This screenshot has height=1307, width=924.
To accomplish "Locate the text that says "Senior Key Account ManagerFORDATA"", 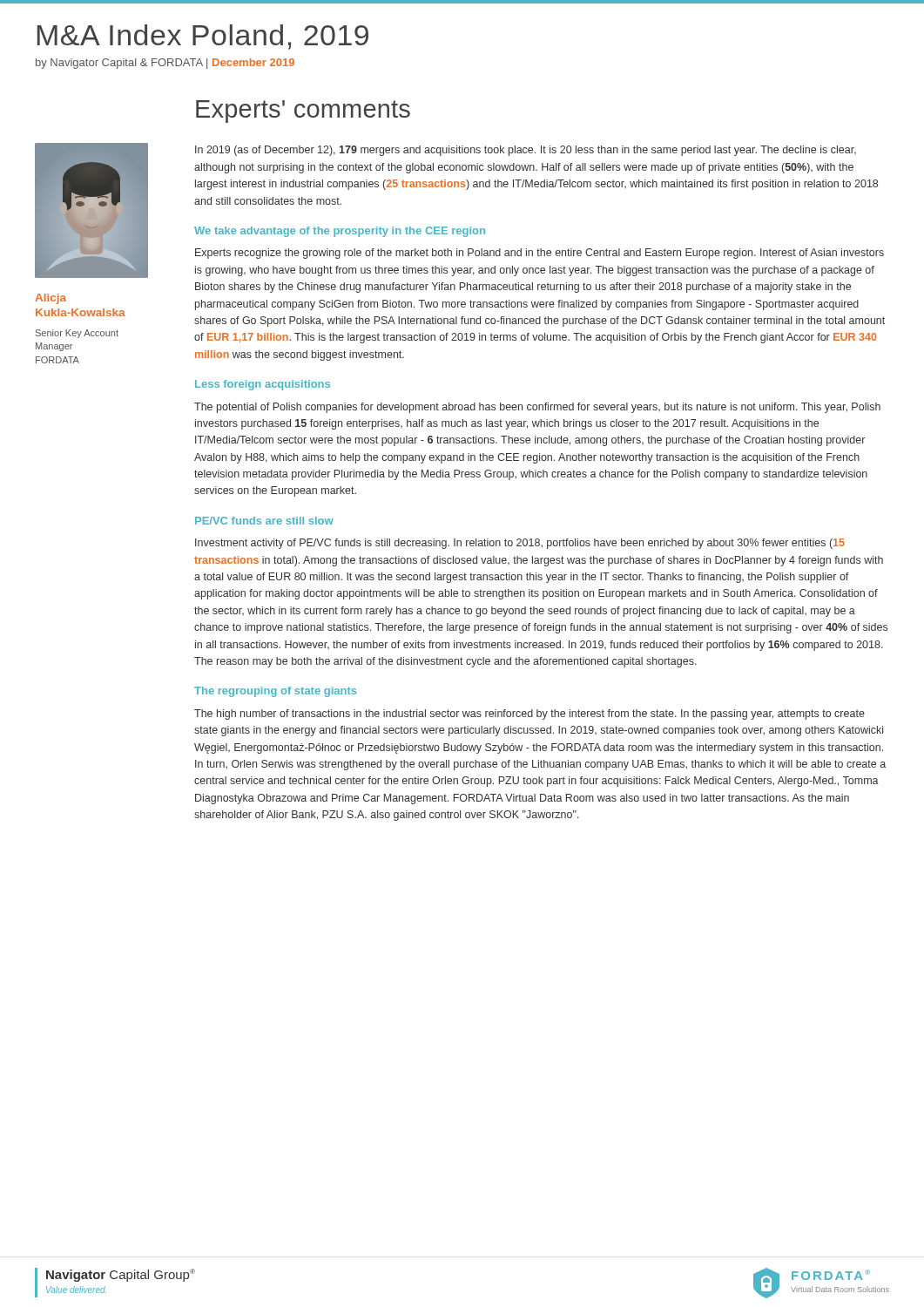I will tap(77, 346).
